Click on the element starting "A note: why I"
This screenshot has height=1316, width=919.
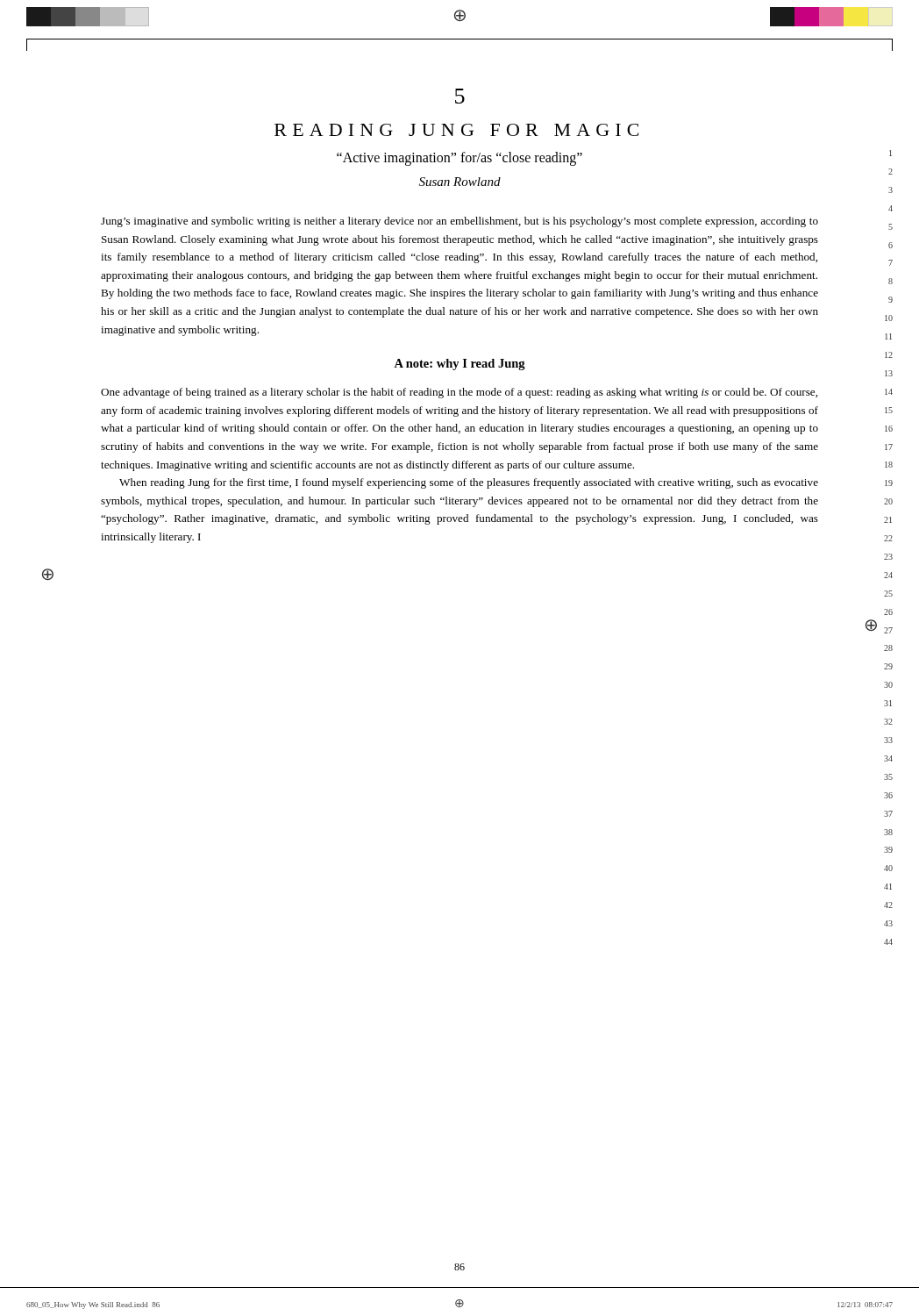[x=460, y=363]
